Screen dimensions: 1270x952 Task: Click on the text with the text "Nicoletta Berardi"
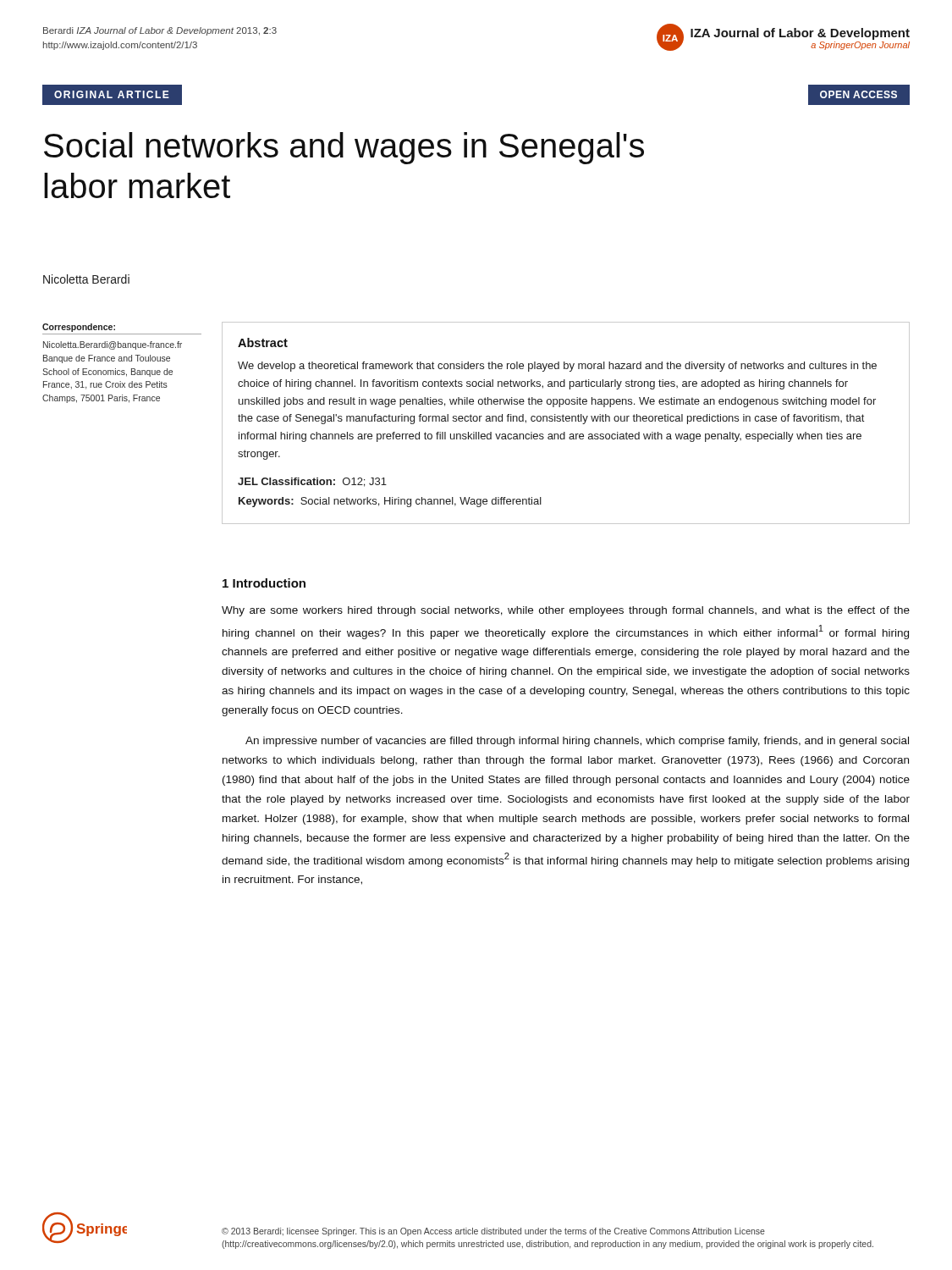[x=86, y=279]
